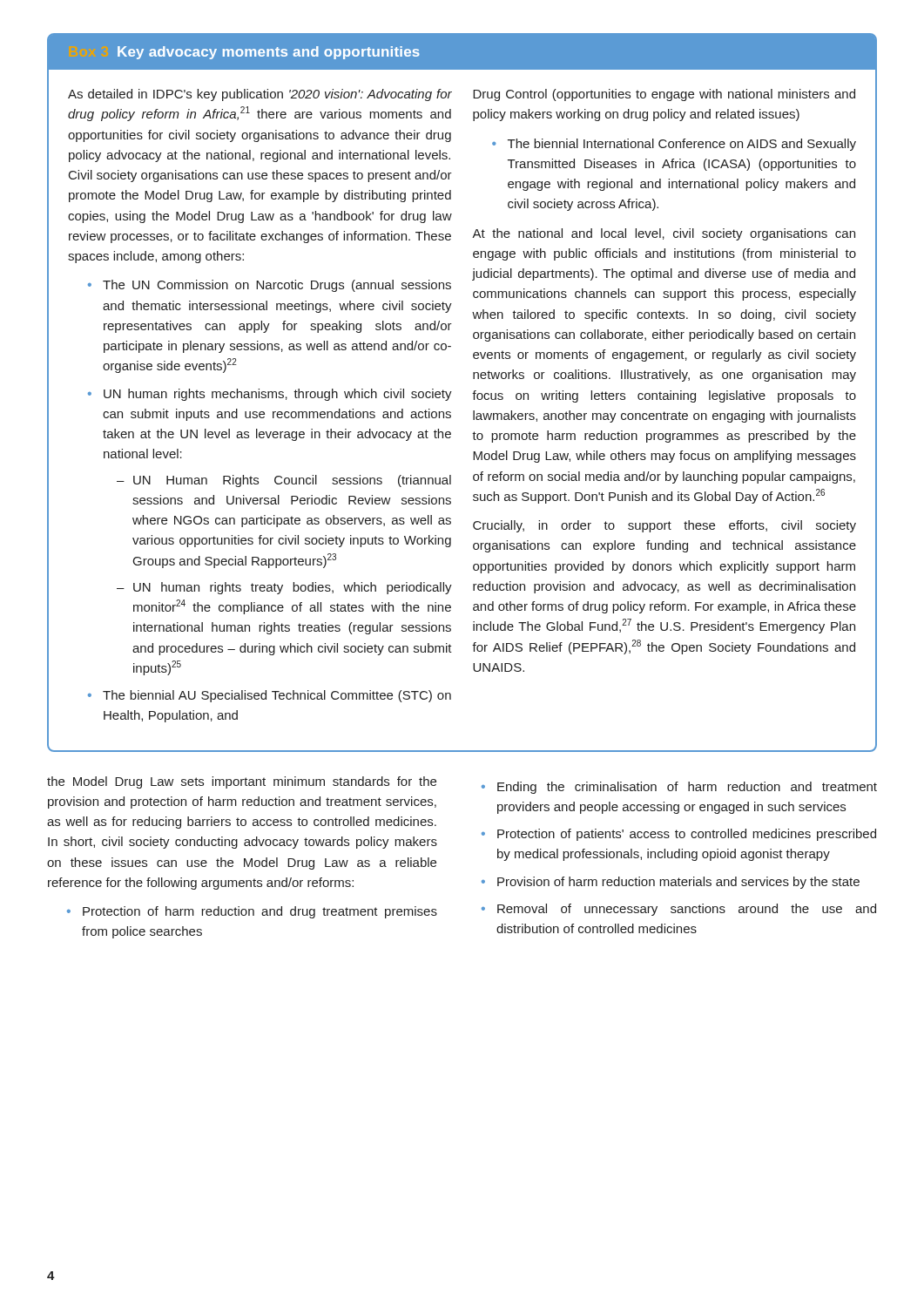Image resolution: width=924 pixels, height=1307 pixels.
Task: Find the text starting "Protection of harm reduction"
Action: click(x=260, y=921)
